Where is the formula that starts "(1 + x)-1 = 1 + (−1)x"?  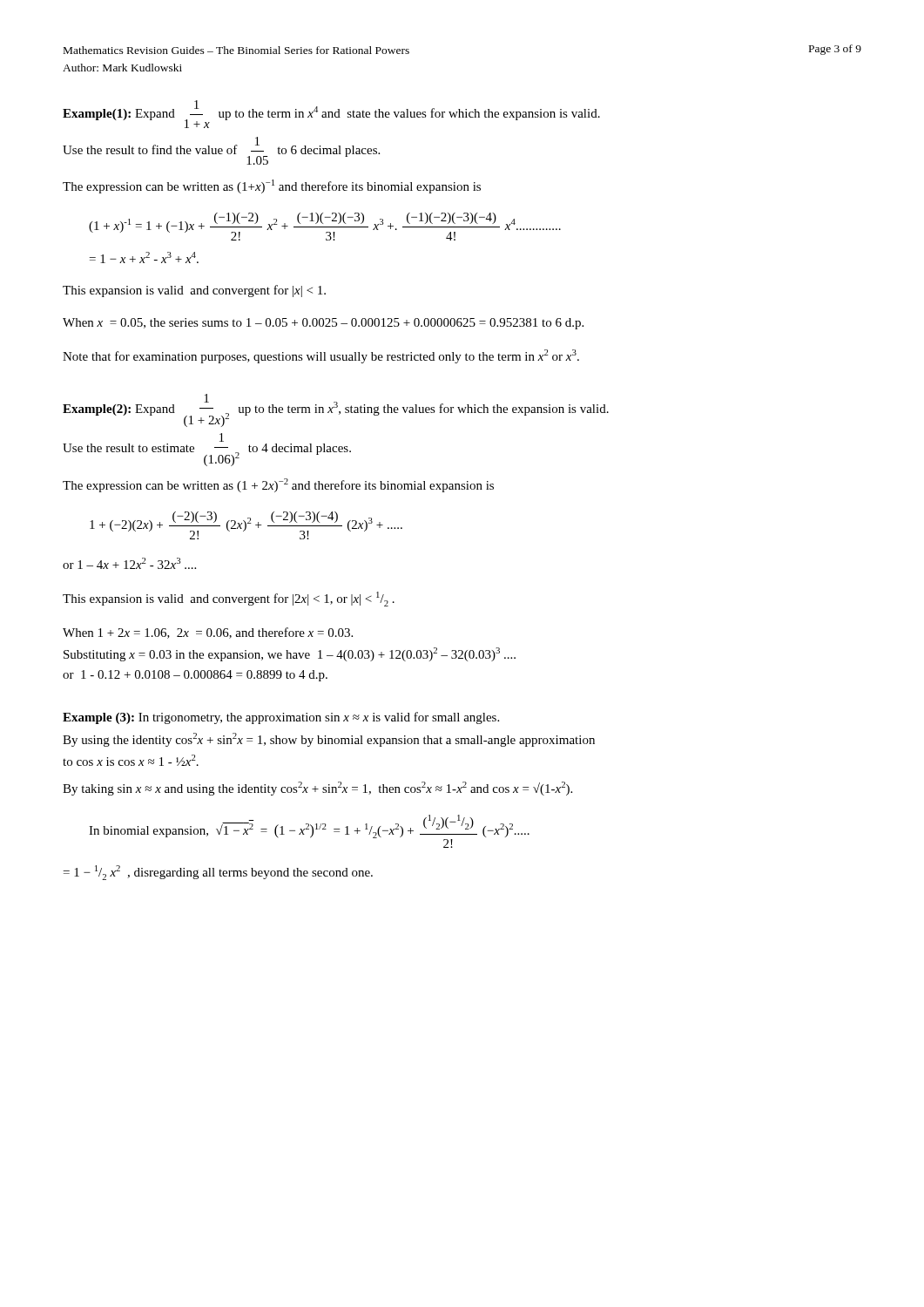click(325, 237)
